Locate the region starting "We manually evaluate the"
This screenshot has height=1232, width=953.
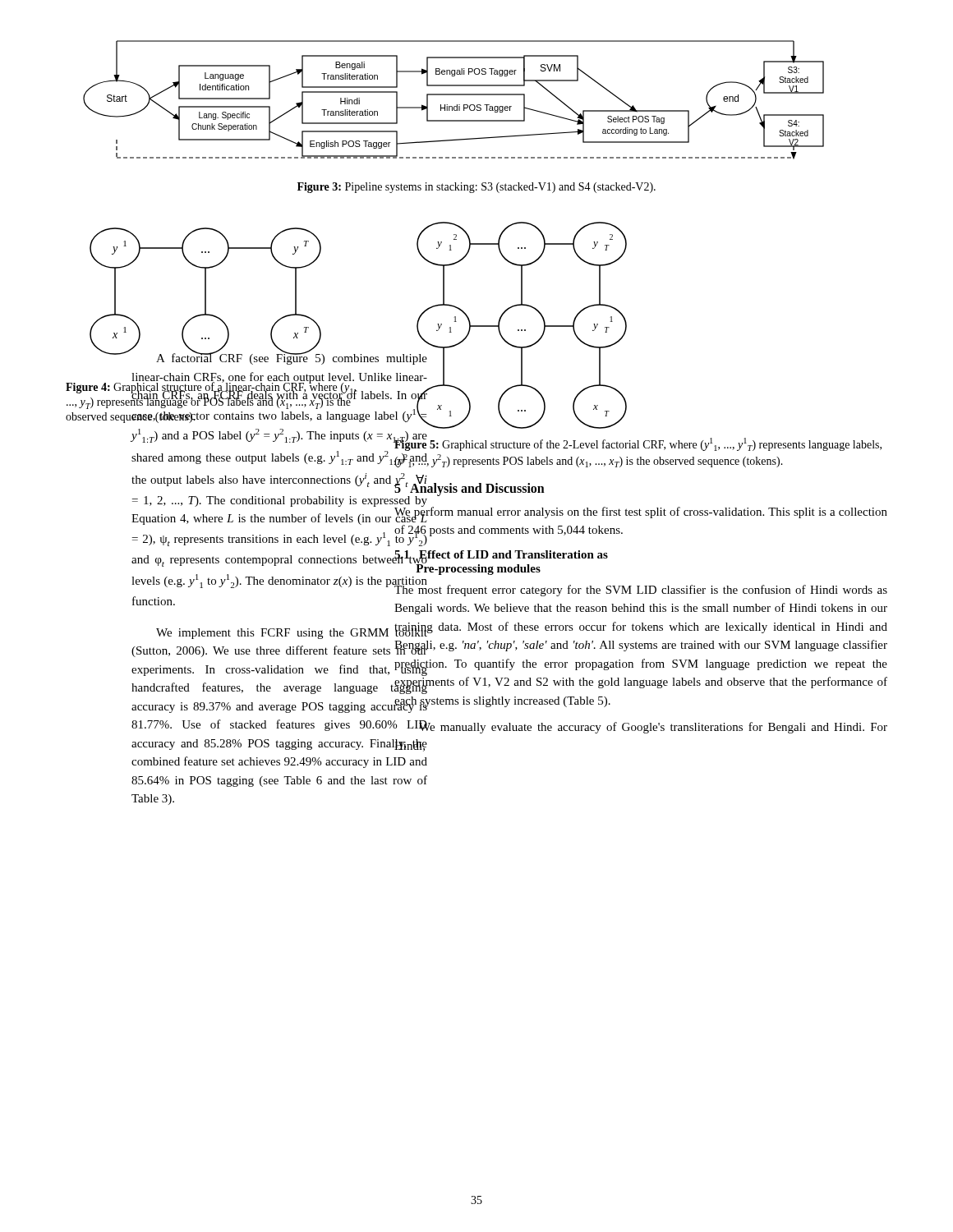tap(641, 736)
